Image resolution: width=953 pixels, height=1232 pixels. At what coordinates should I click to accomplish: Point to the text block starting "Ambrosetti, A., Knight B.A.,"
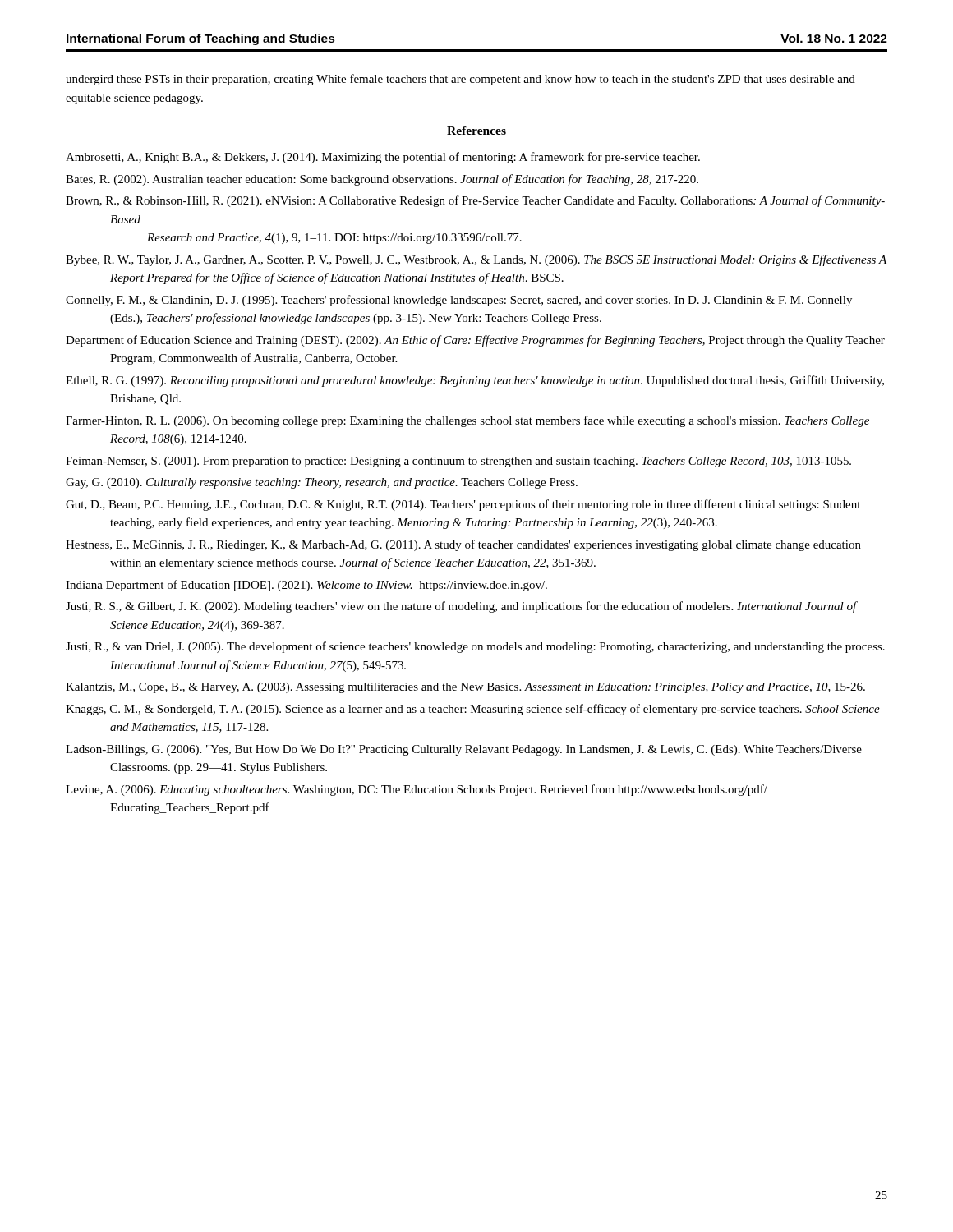tap(383, 157)
